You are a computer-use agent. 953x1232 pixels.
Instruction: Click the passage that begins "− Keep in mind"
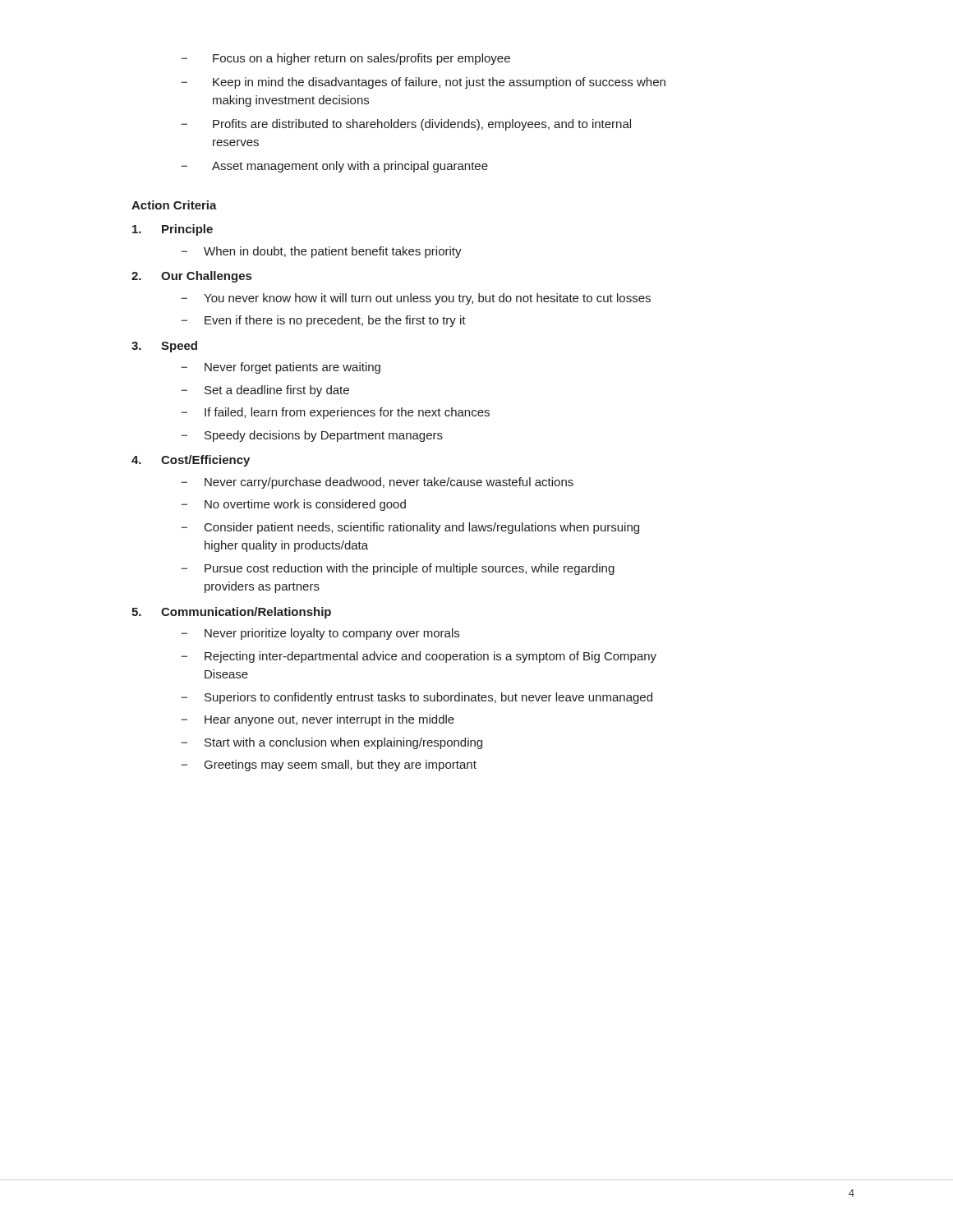(423, 91)
